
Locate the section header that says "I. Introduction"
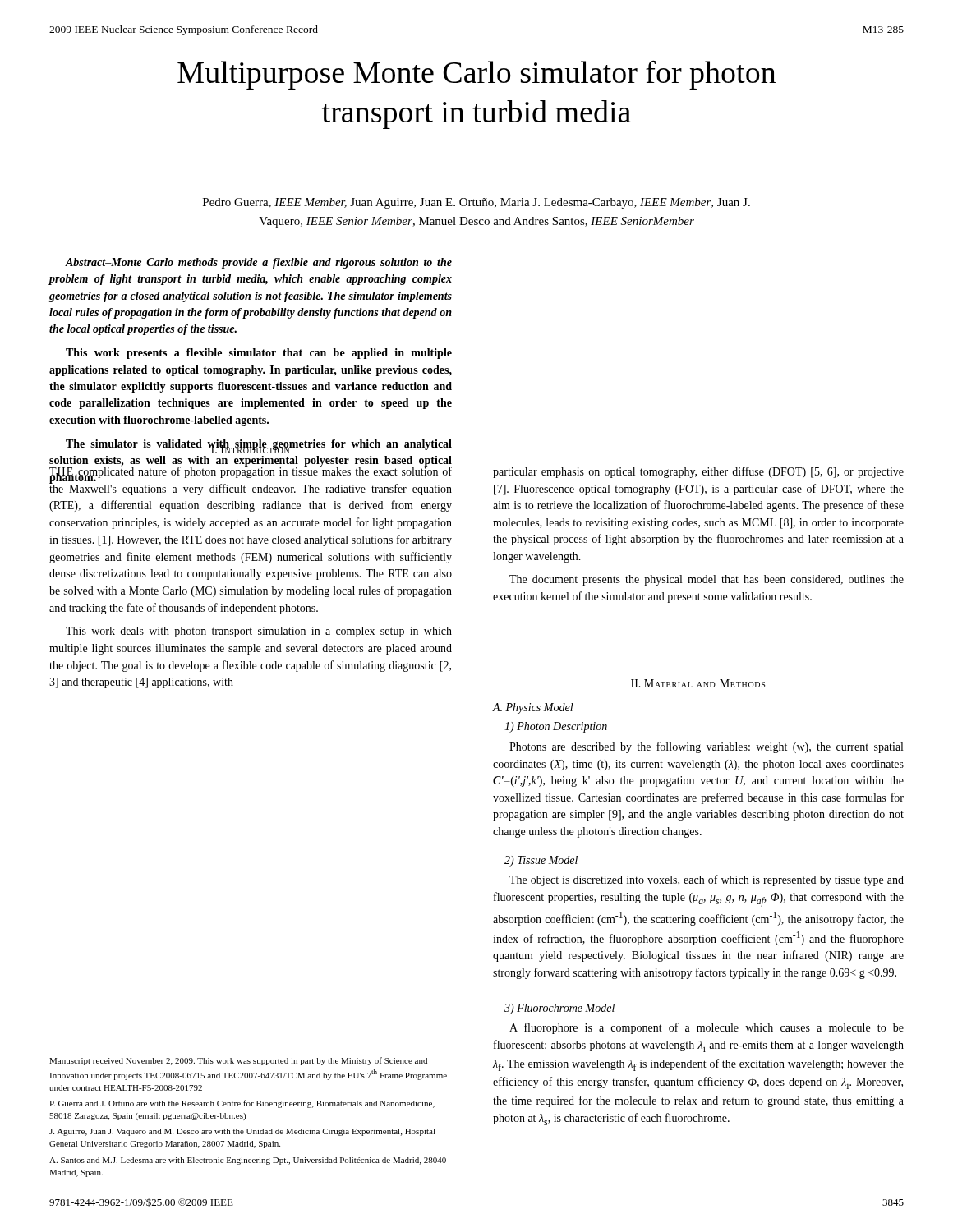[x=251, y=450]
